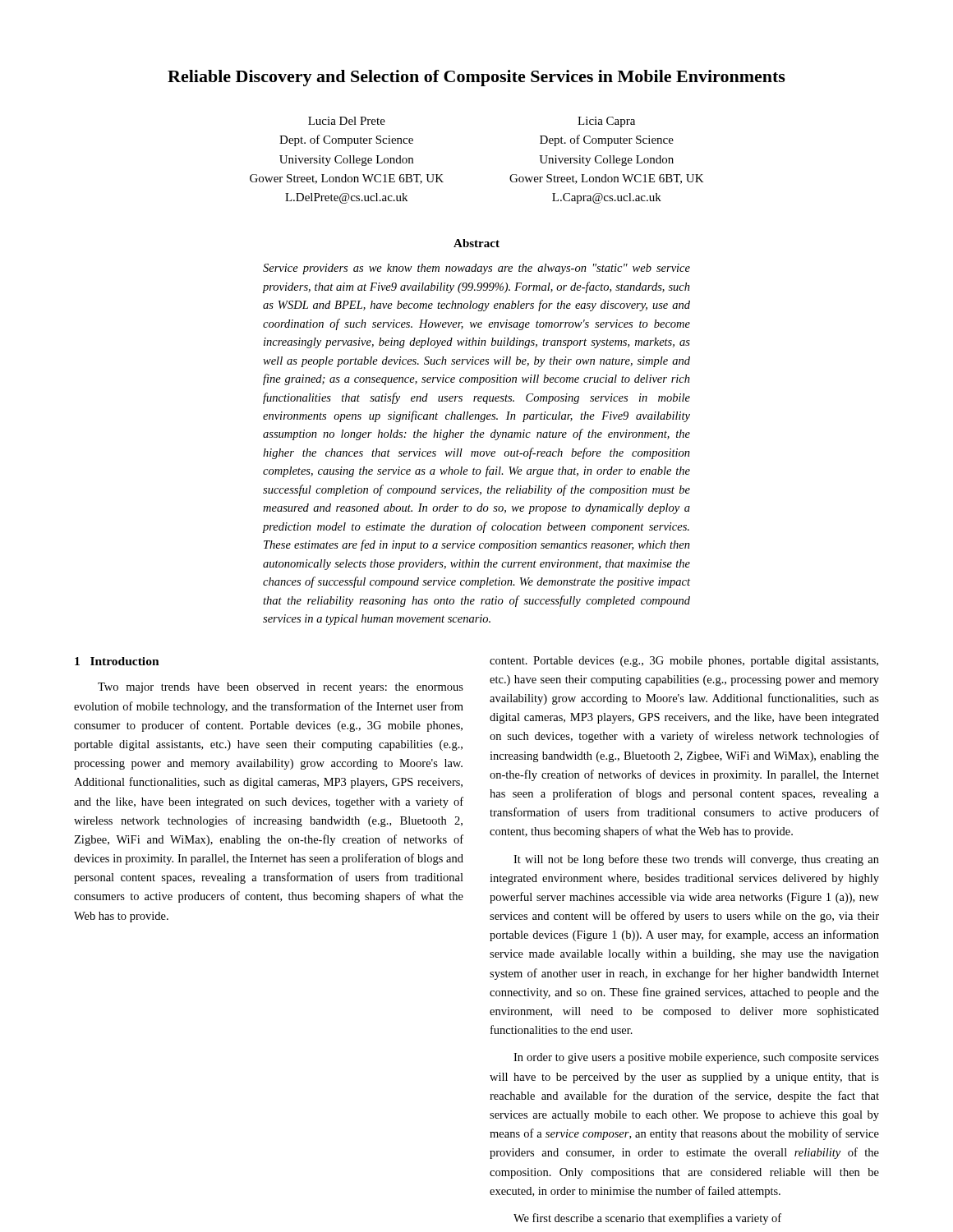Find the title with the text "Reliable Discovery and"
The height and width of the screenshot is (1232, 953).
coord(476,76)
